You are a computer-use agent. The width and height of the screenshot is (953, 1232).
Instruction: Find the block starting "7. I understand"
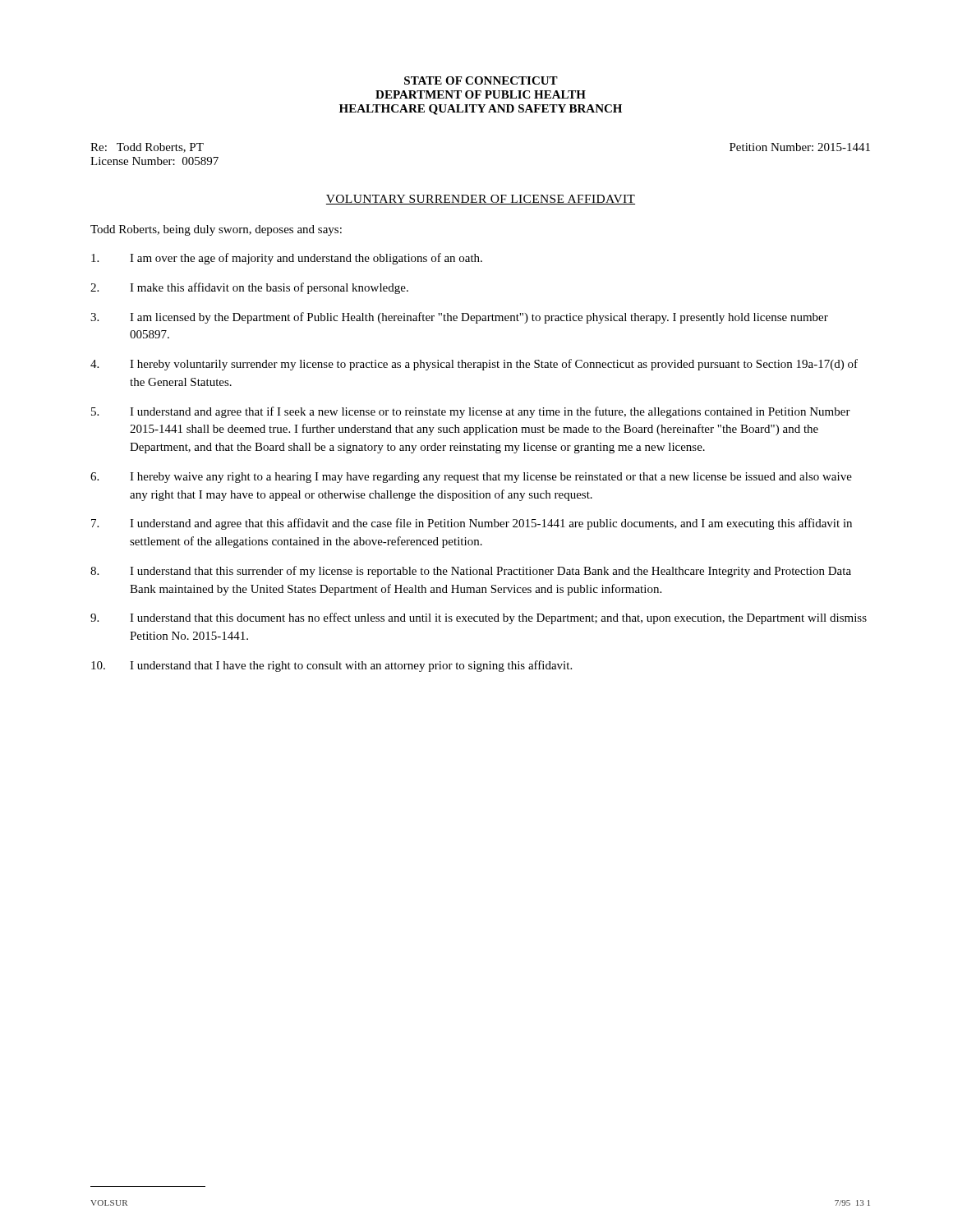tap(481, 533)
